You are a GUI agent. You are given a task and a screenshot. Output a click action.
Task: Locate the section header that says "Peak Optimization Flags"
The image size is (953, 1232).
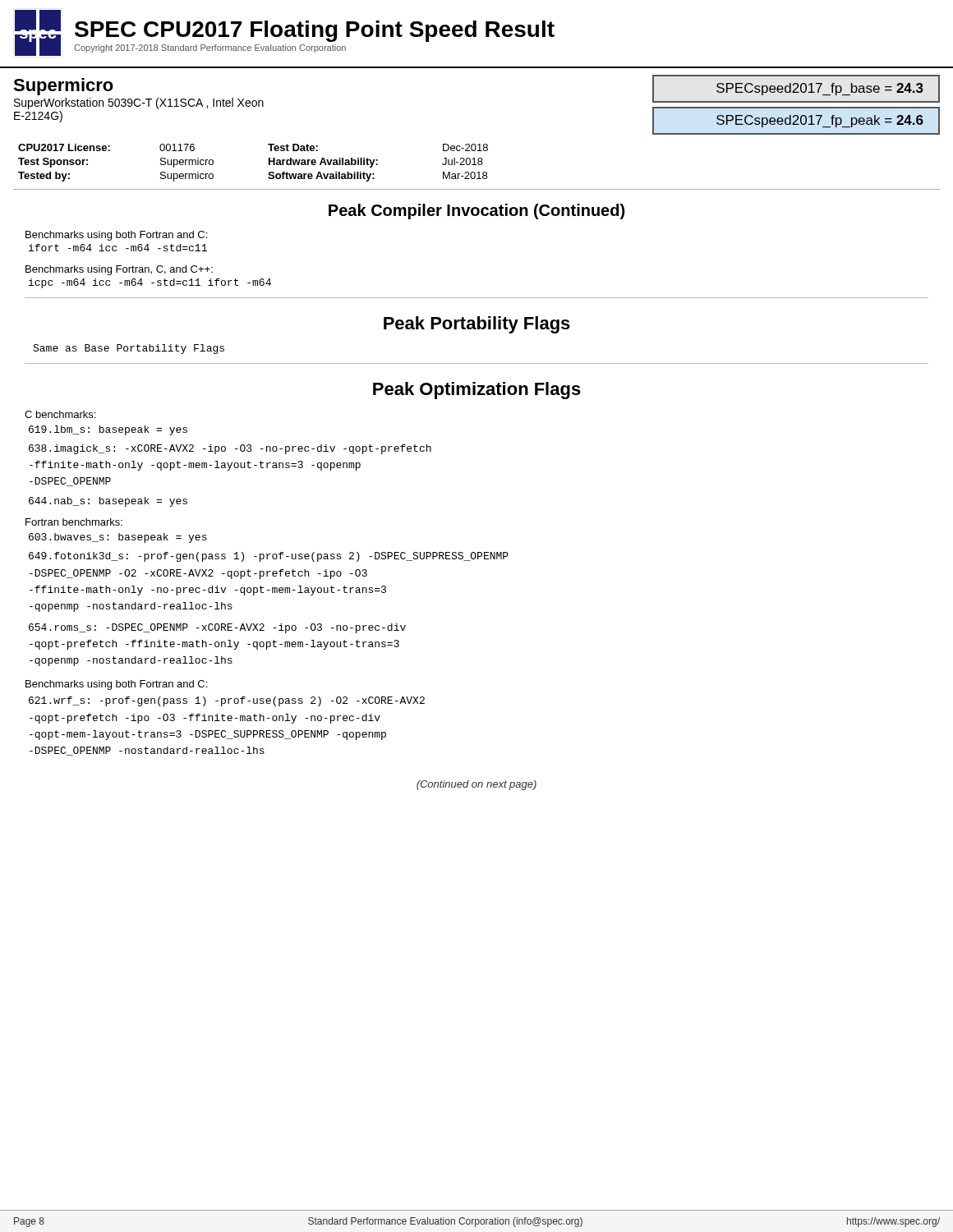pyautogui.click(x=476, y=389)
